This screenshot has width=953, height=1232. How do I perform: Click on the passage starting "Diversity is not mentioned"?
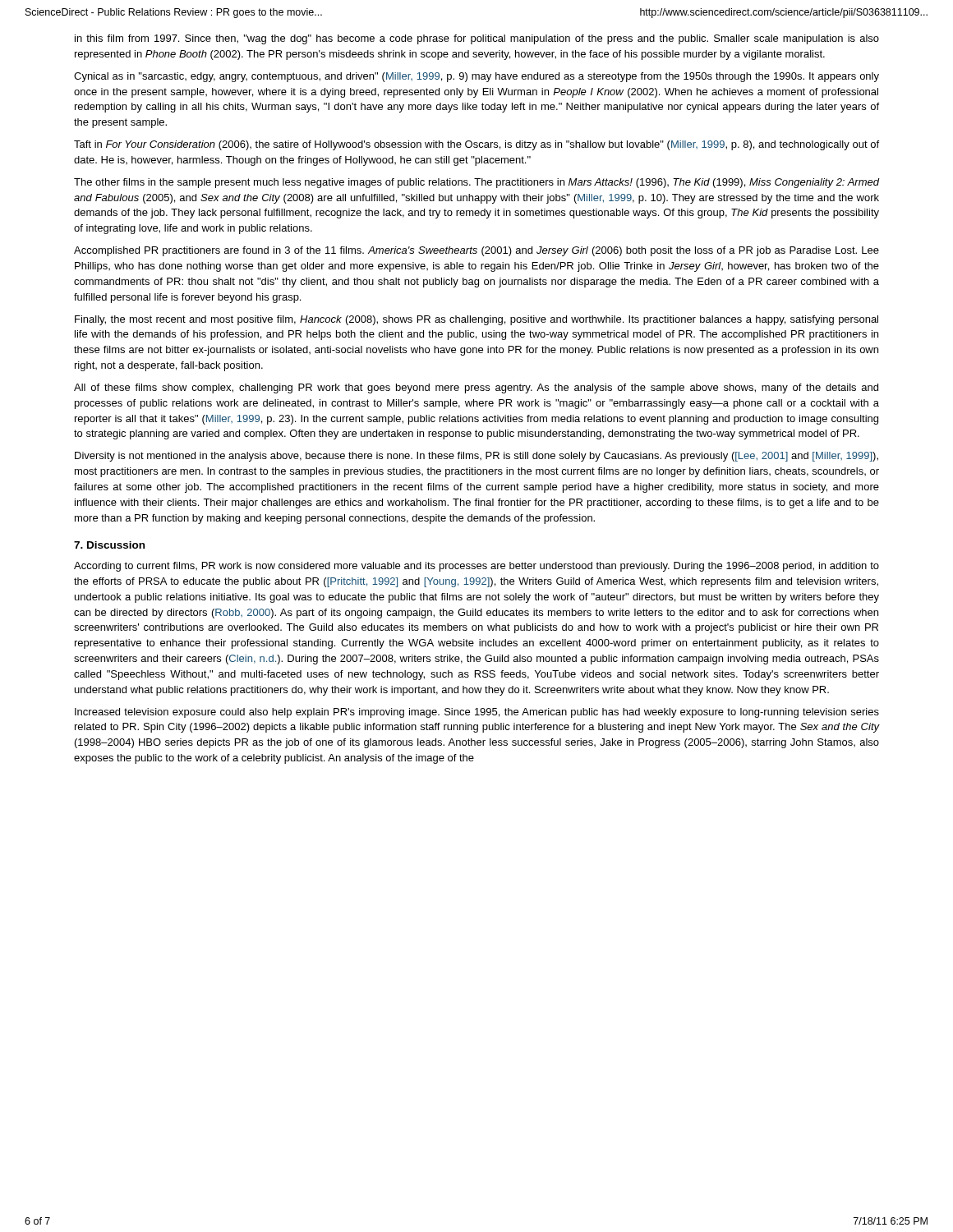click(x=476, y=487)
